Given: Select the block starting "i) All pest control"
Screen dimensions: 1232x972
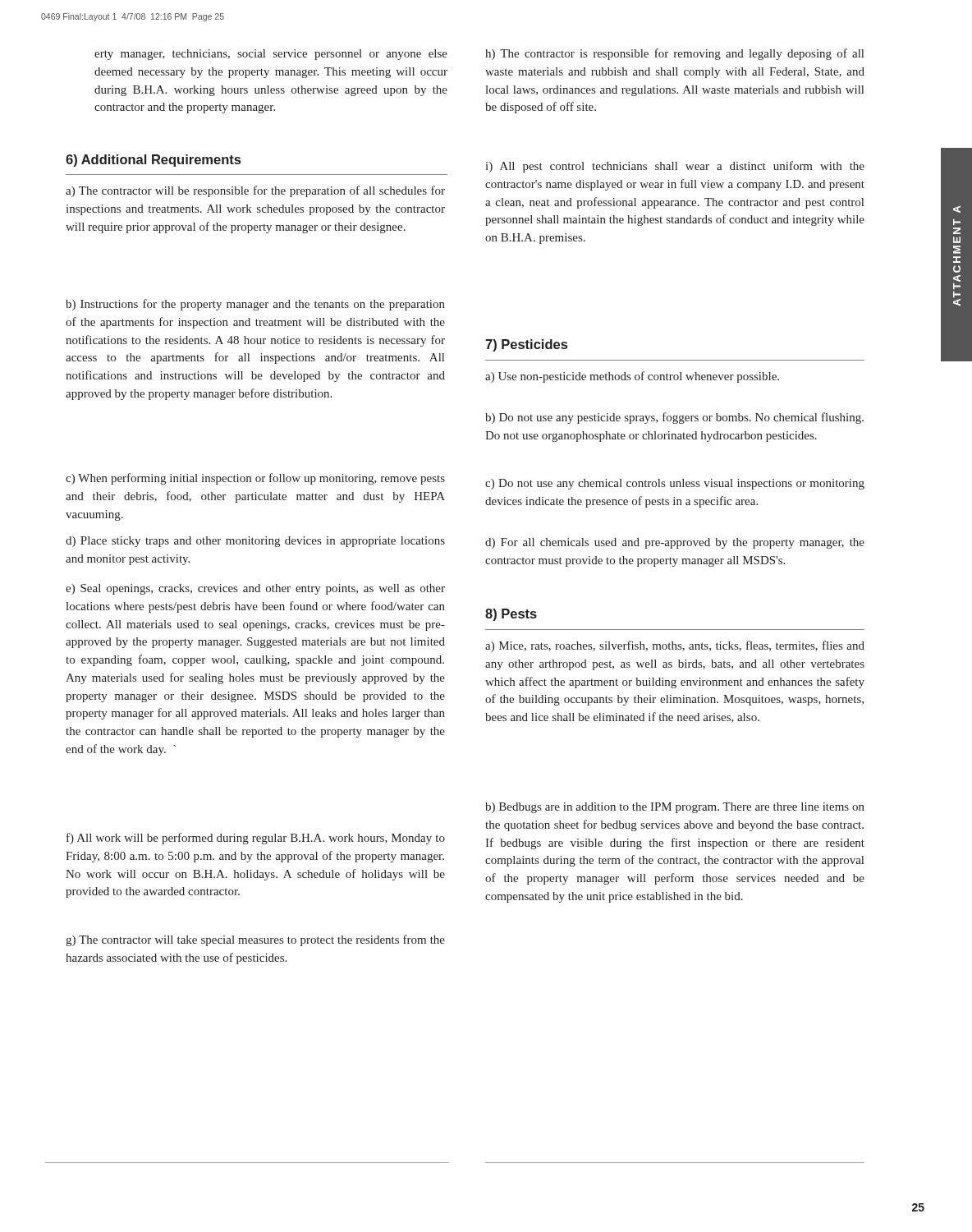Looking at the screenshot, I should point(675,202).
